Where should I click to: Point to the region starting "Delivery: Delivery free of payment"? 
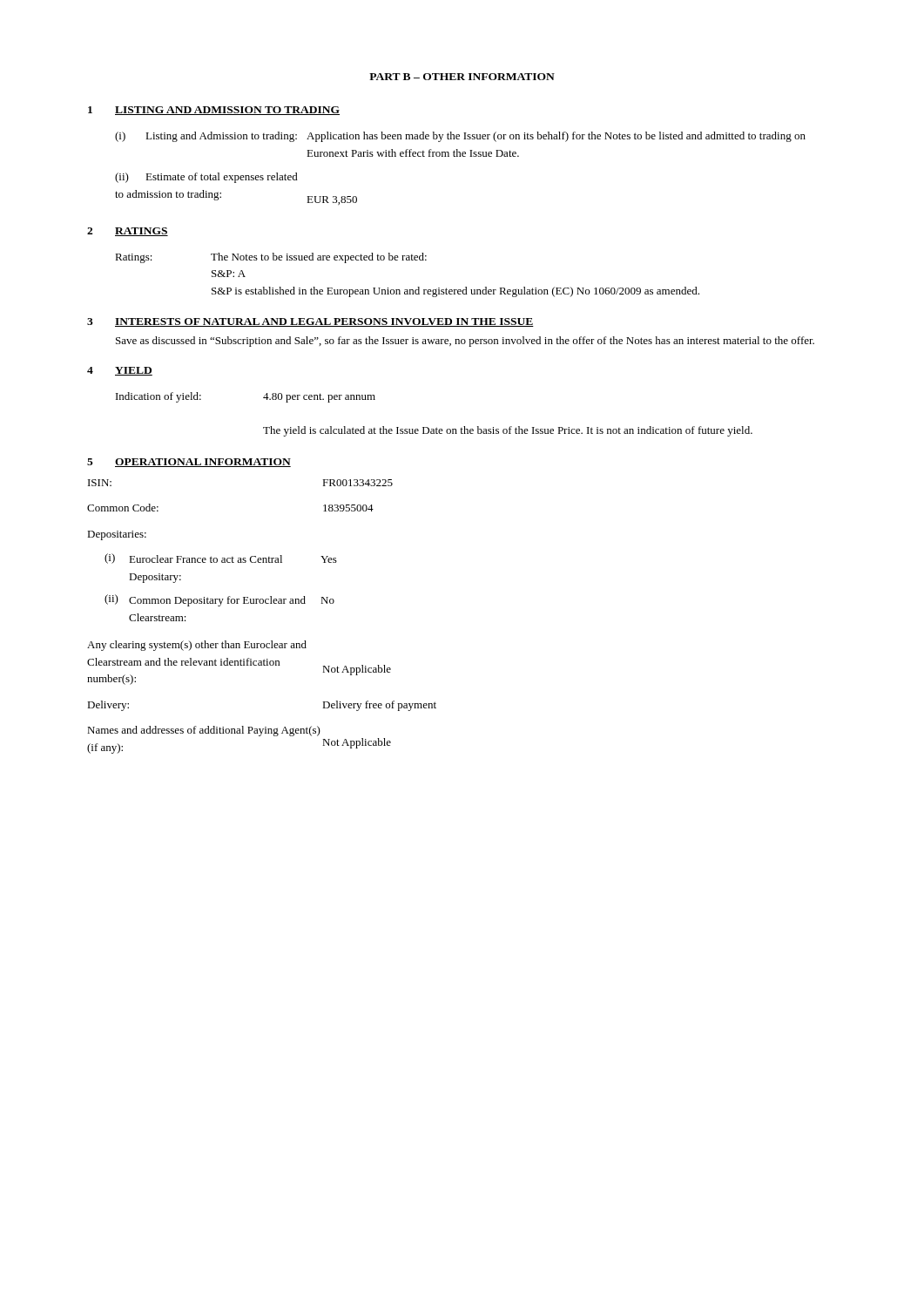[105, 705]
